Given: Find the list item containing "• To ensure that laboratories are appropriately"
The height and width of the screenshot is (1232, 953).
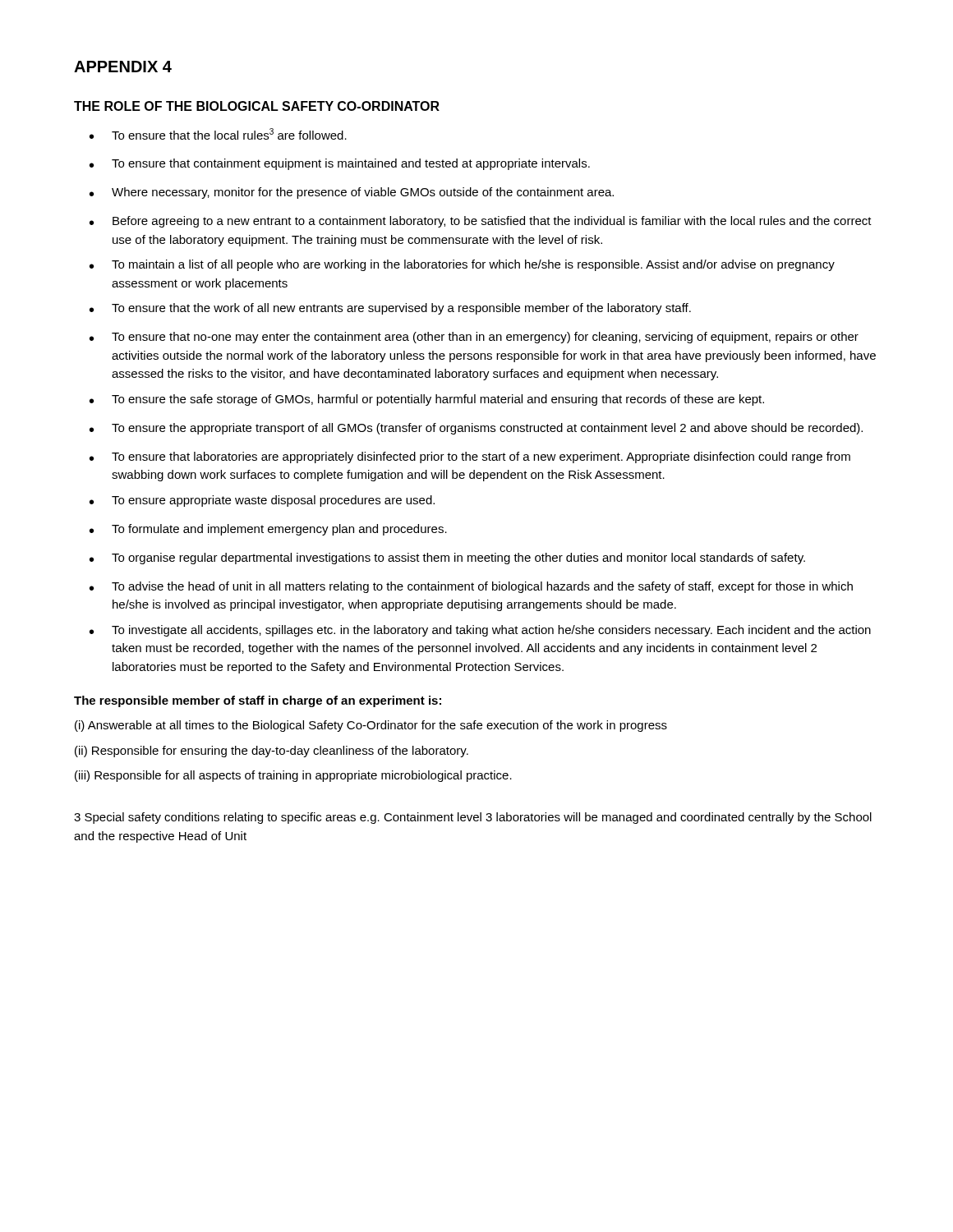Looking at the screenshot, I should [x=484, y=466].
